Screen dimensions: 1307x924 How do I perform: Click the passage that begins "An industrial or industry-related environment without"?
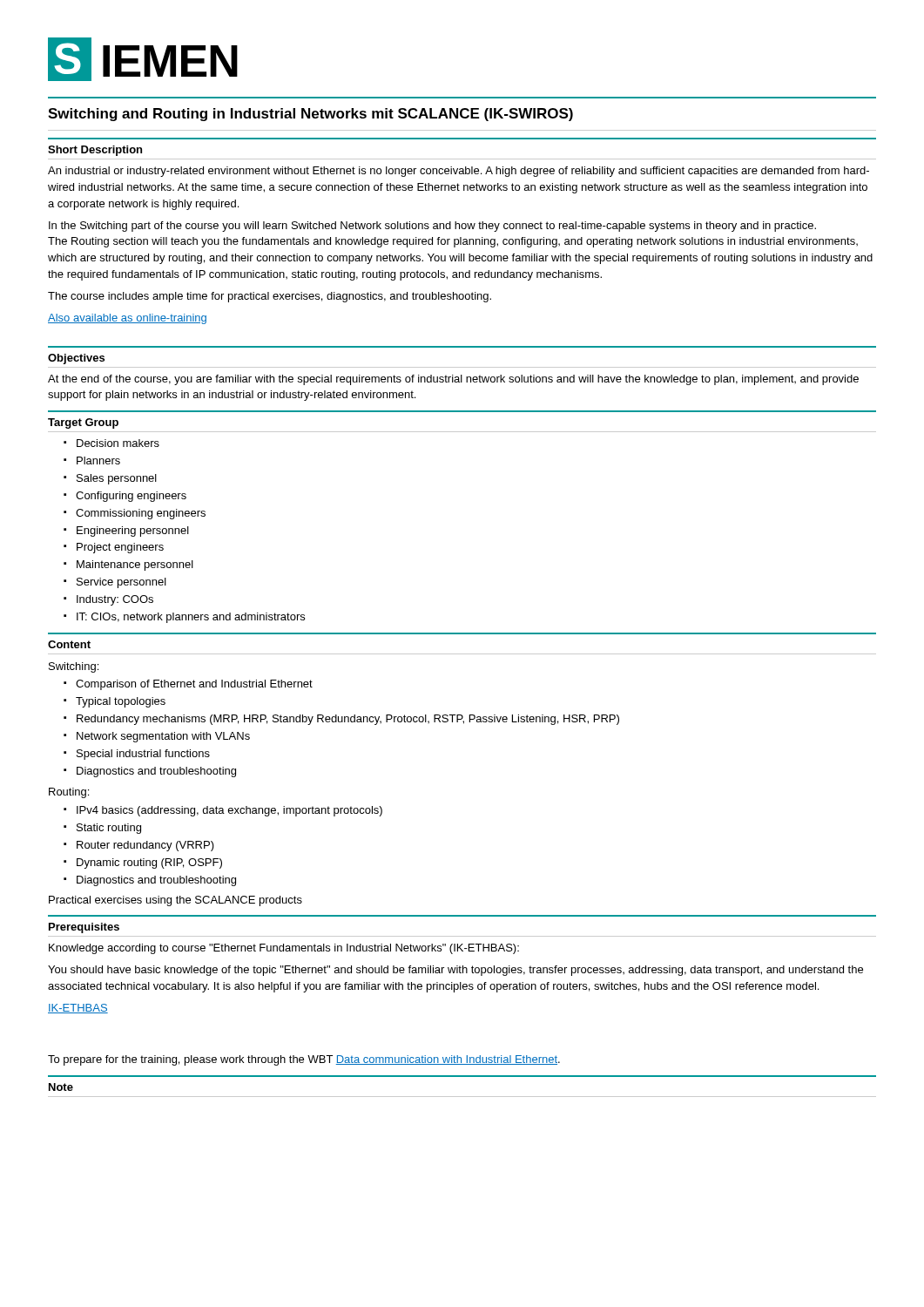pos(459,187)
